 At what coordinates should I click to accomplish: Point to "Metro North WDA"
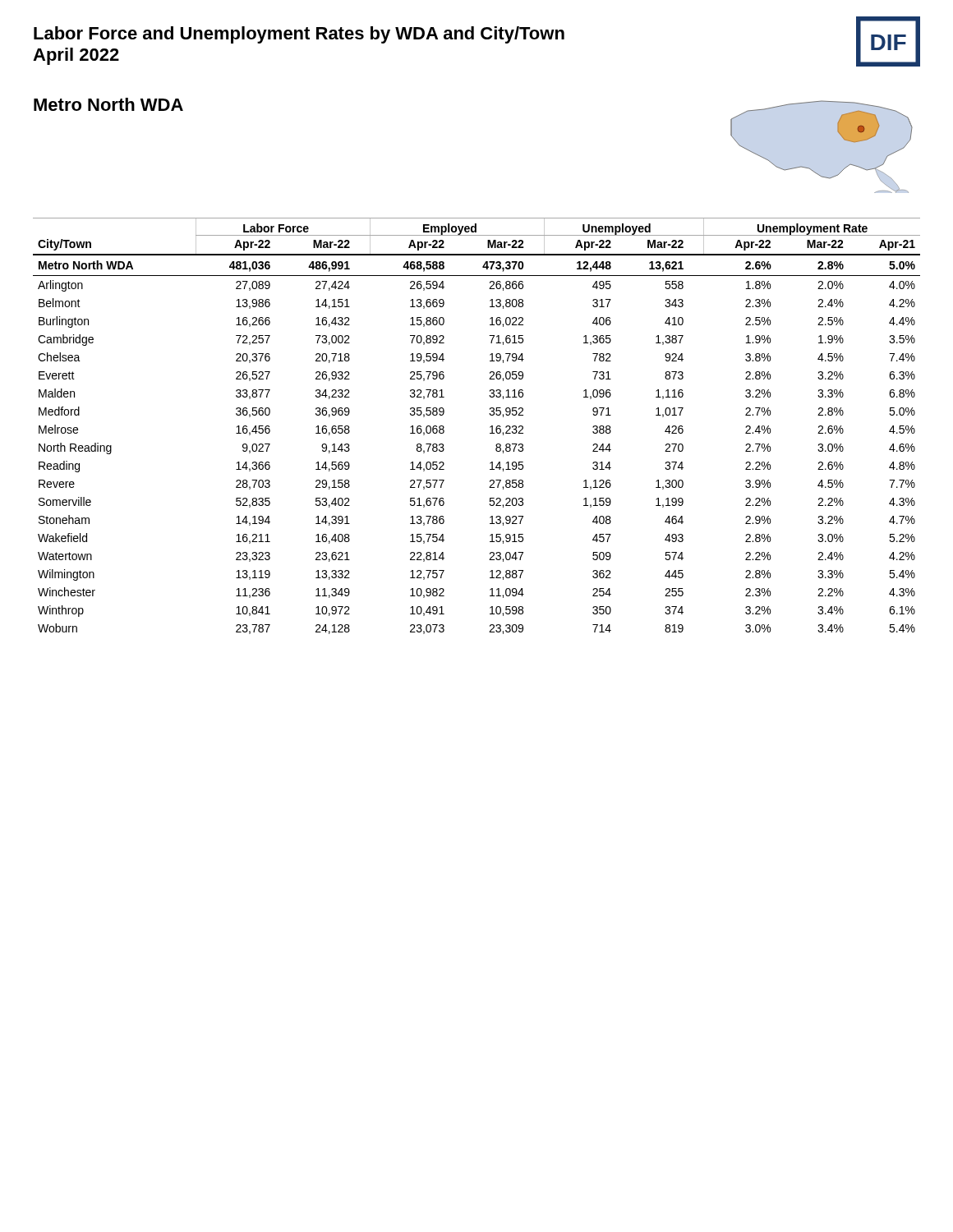coord(108,105)
